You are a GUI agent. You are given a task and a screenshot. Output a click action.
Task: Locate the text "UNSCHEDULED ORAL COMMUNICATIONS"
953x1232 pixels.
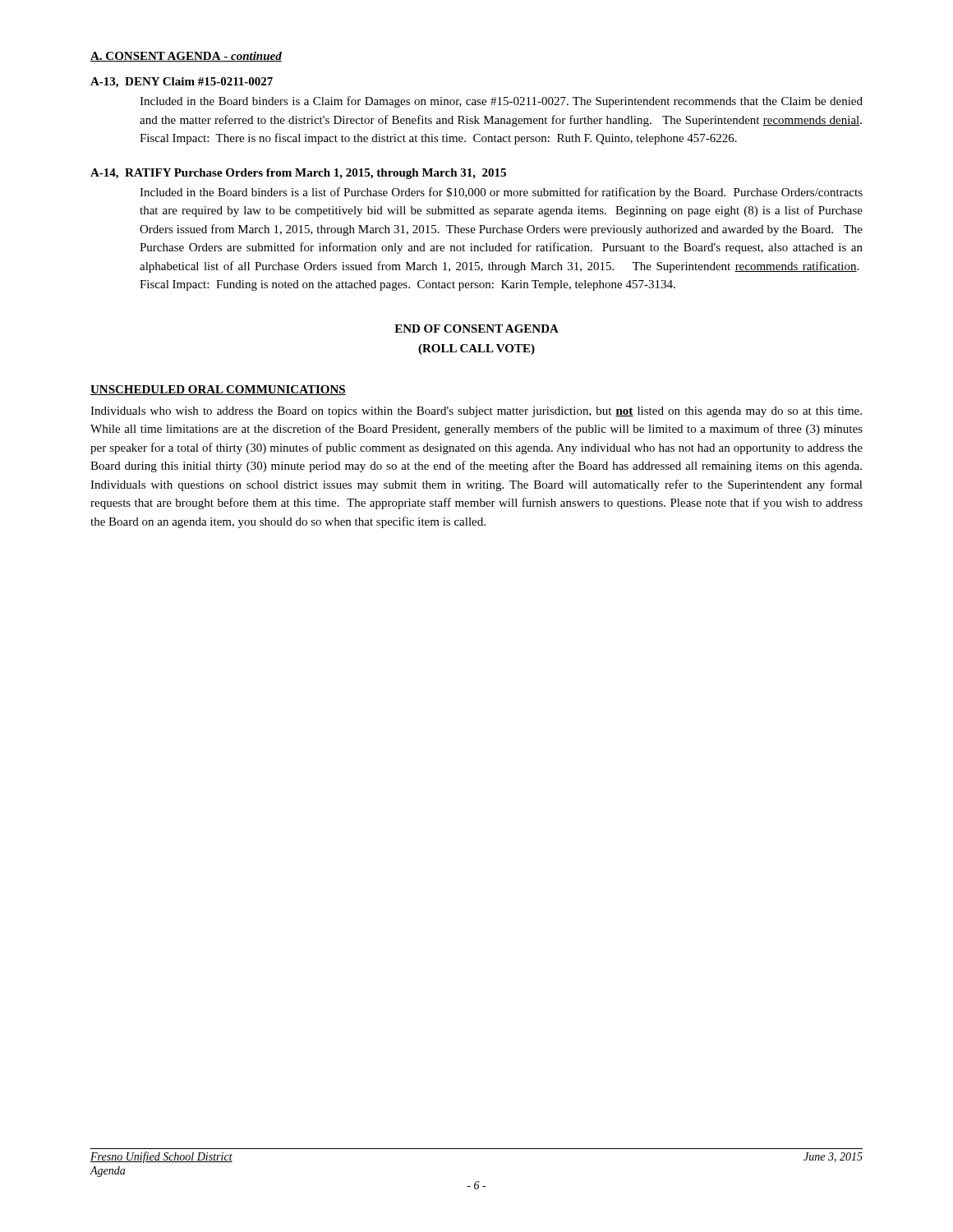(x=218, y=389)
